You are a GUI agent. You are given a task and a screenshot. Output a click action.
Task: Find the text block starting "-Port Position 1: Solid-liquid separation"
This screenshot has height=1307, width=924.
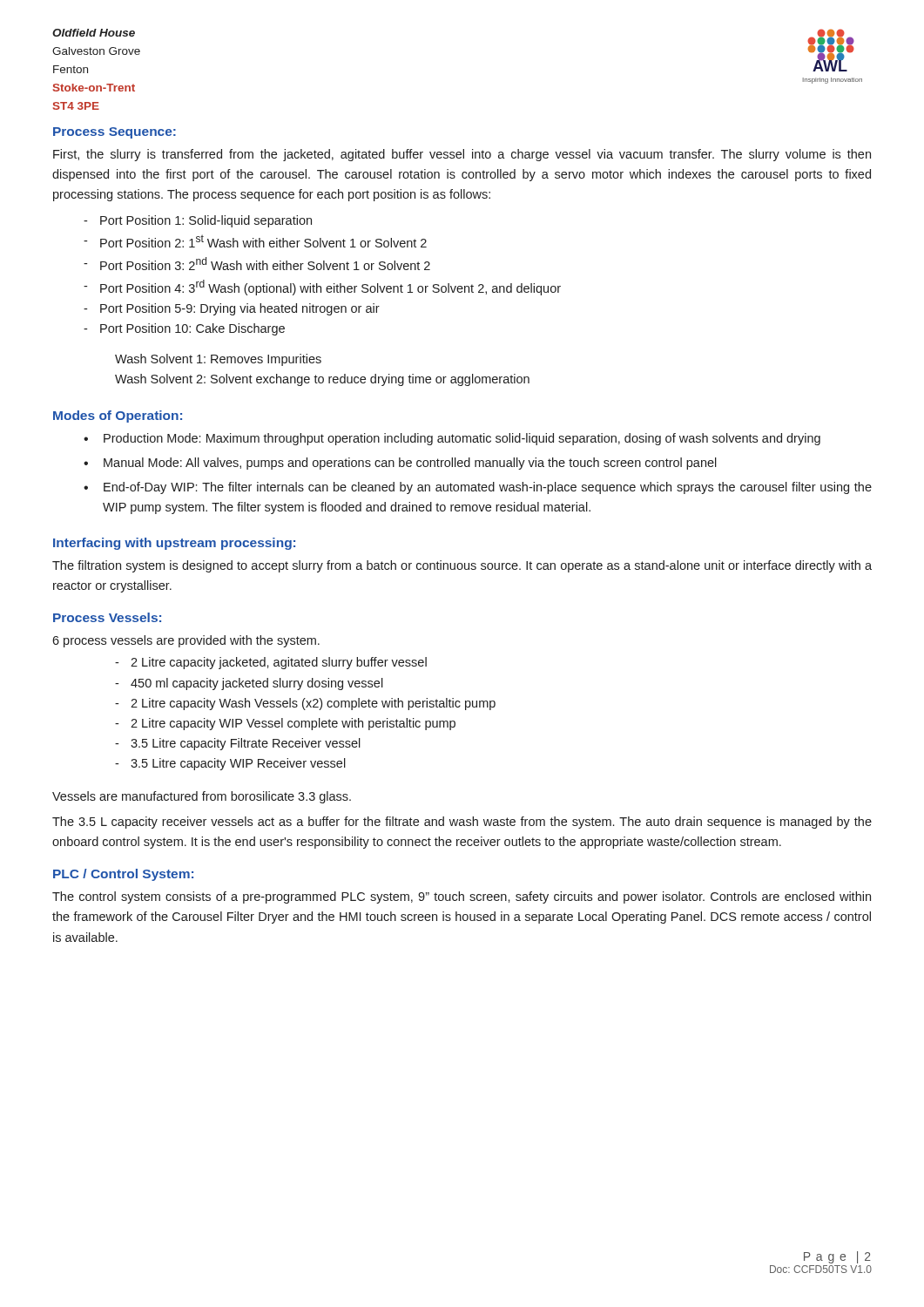coord(198,221)
